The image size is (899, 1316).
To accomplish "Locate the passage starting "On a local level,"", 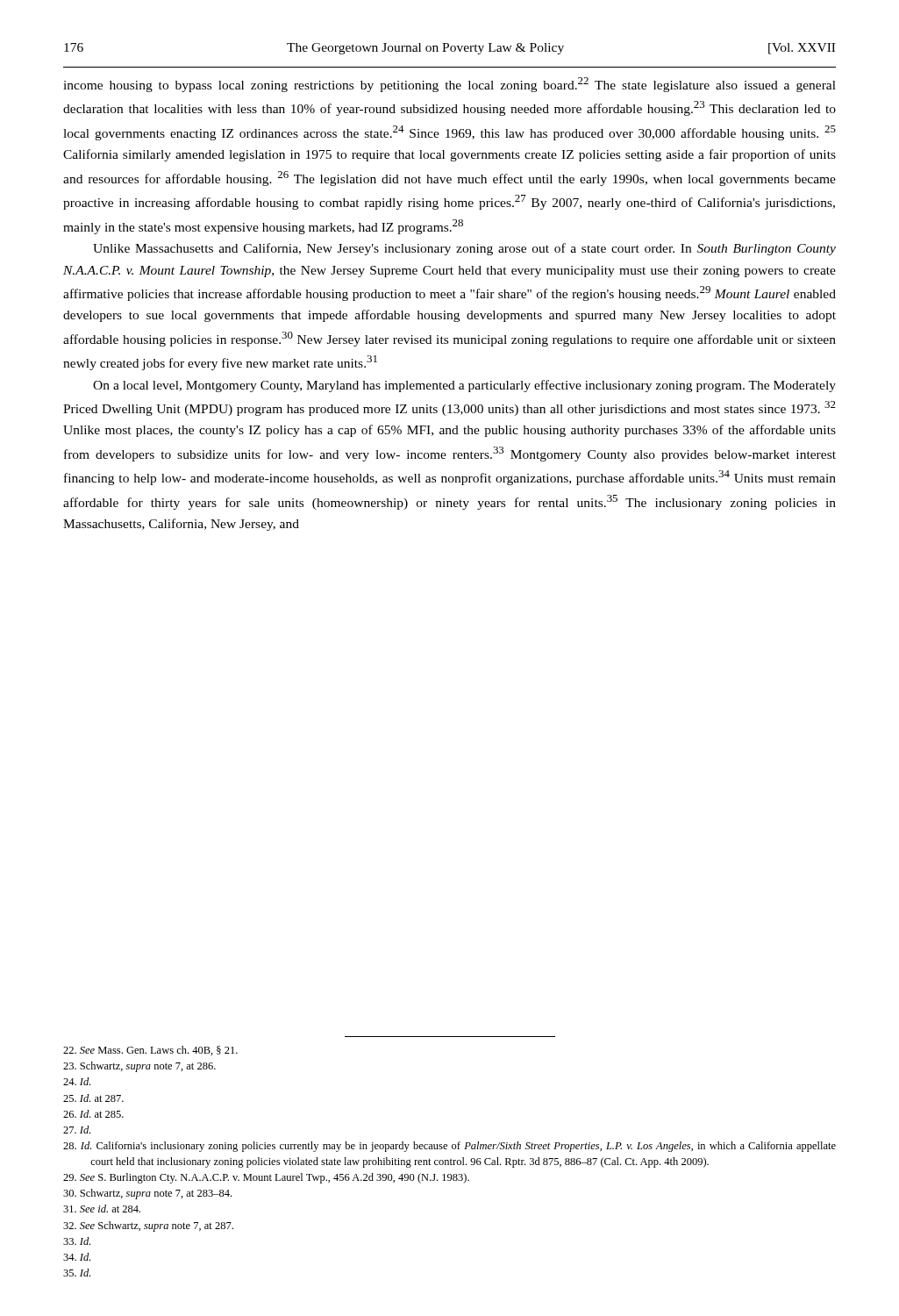I will [x=450, y=455].
